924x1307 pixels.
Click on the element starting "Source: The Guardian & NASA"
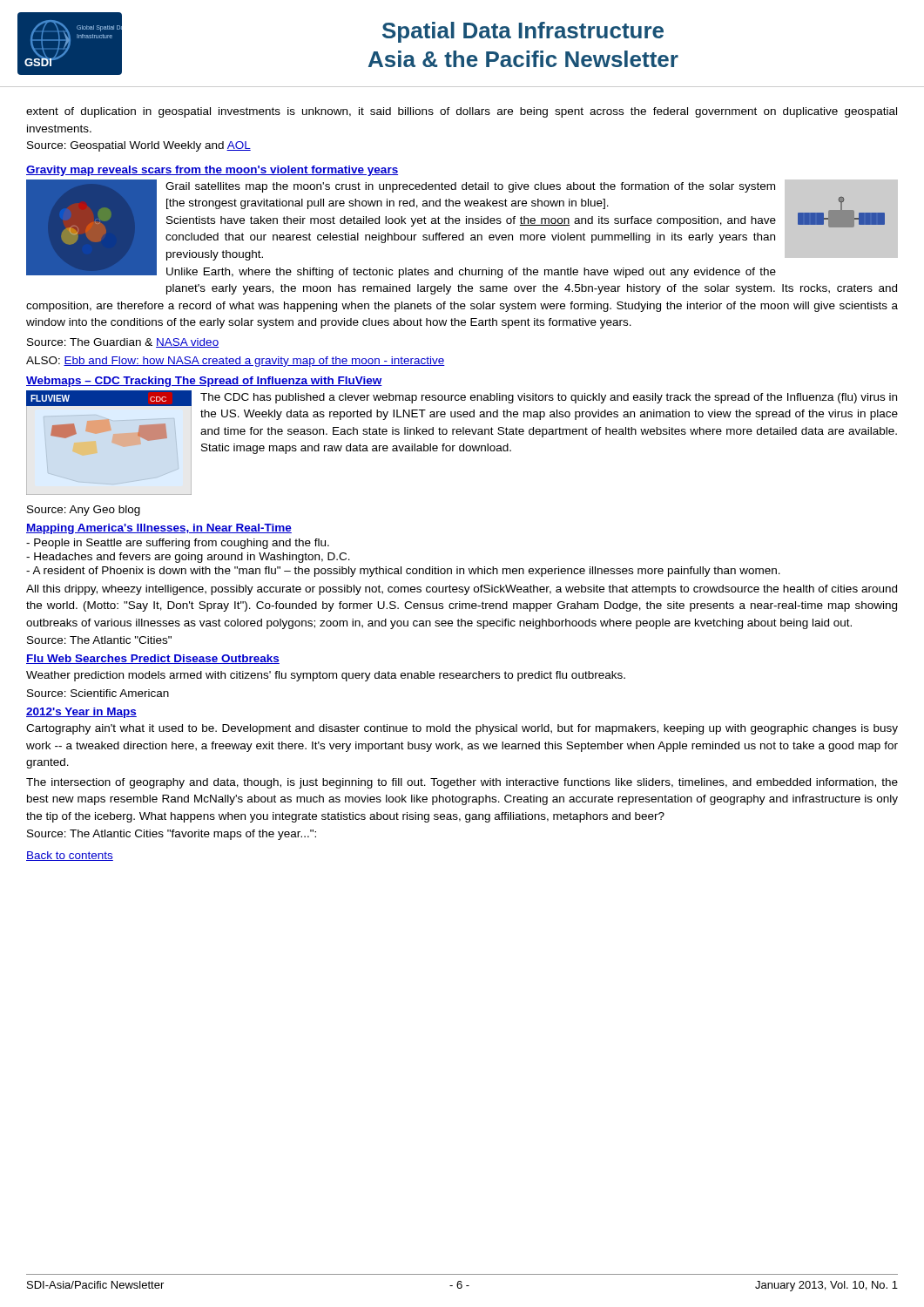(x=122, y=342)
